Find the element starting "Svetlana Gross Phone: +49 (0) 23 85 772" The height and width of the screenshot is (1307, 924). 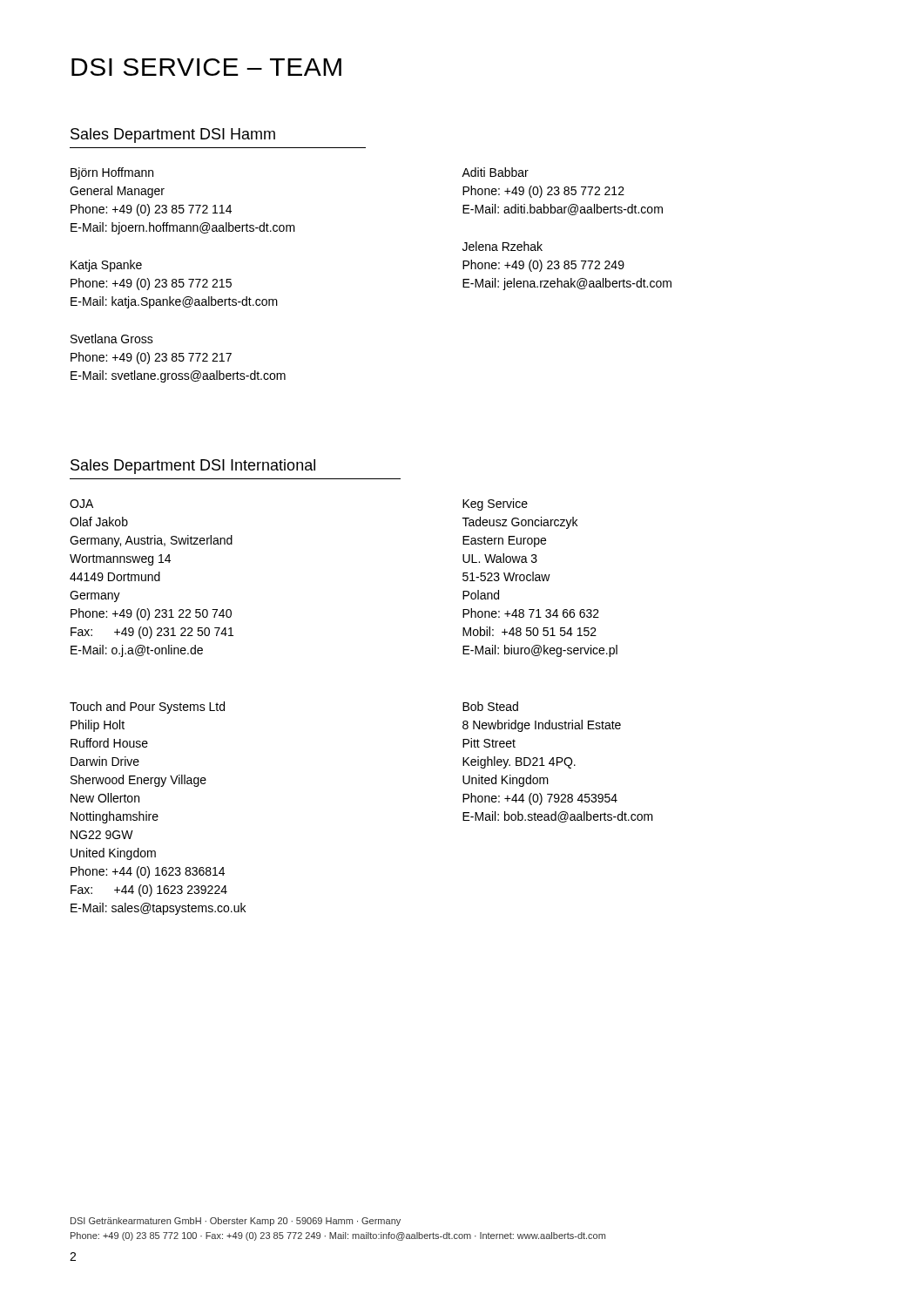pos(178,357)
